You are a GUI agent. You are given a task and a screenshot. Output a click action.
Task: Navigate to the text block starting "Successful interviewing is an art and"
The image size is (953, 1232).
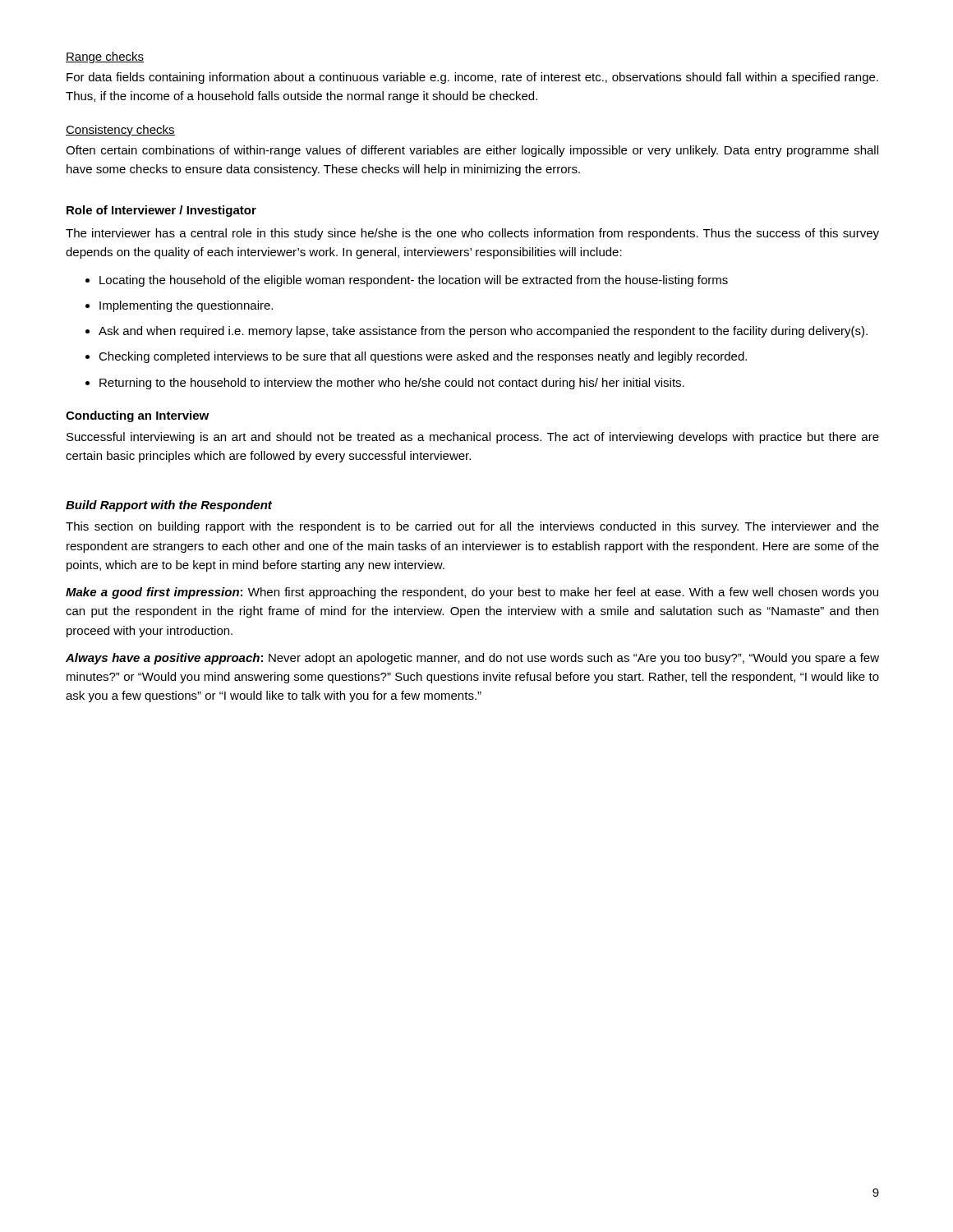click(x=472, y=446)
